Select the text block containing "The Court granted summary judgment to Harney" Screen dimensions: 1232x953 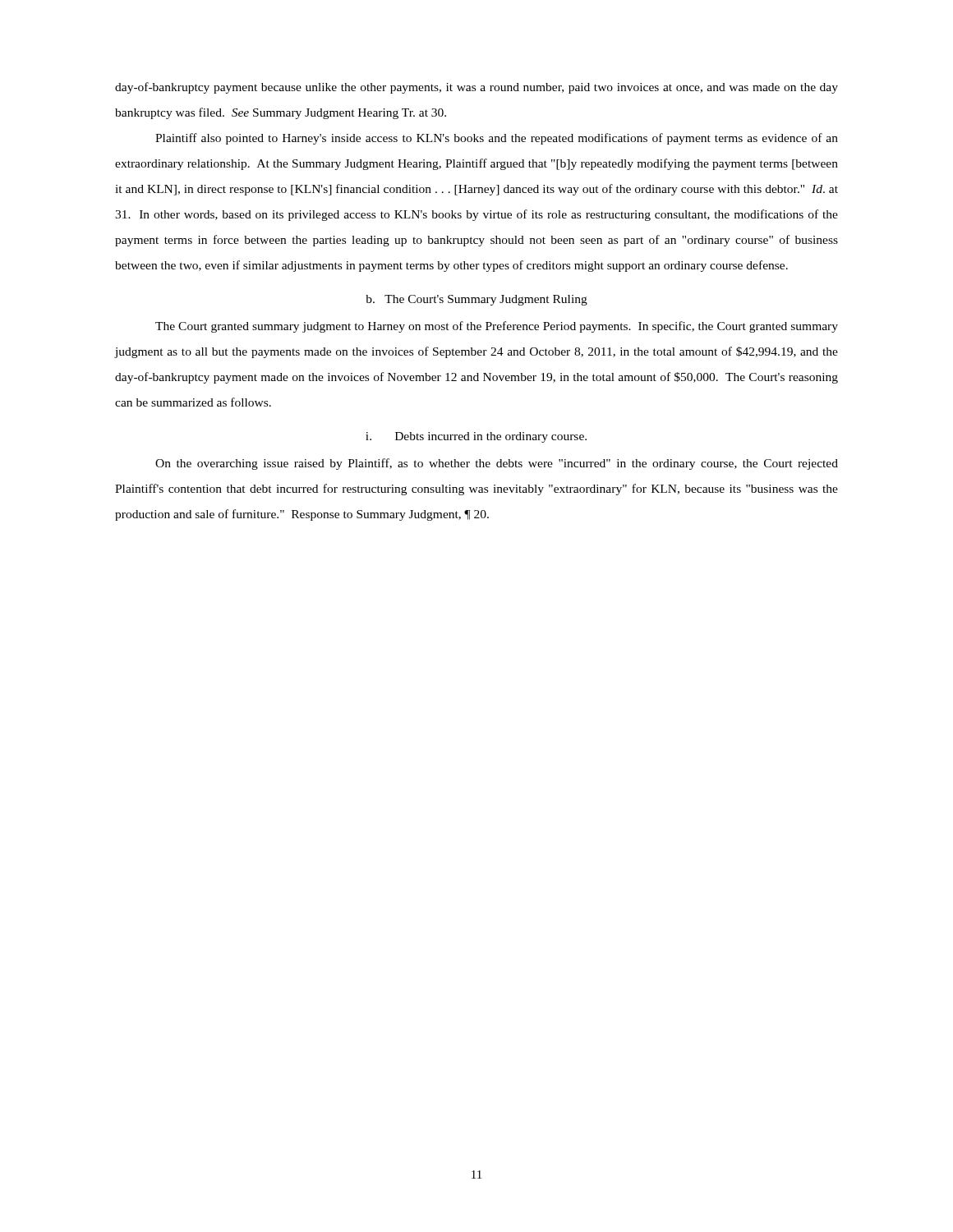tap(476, 364)
